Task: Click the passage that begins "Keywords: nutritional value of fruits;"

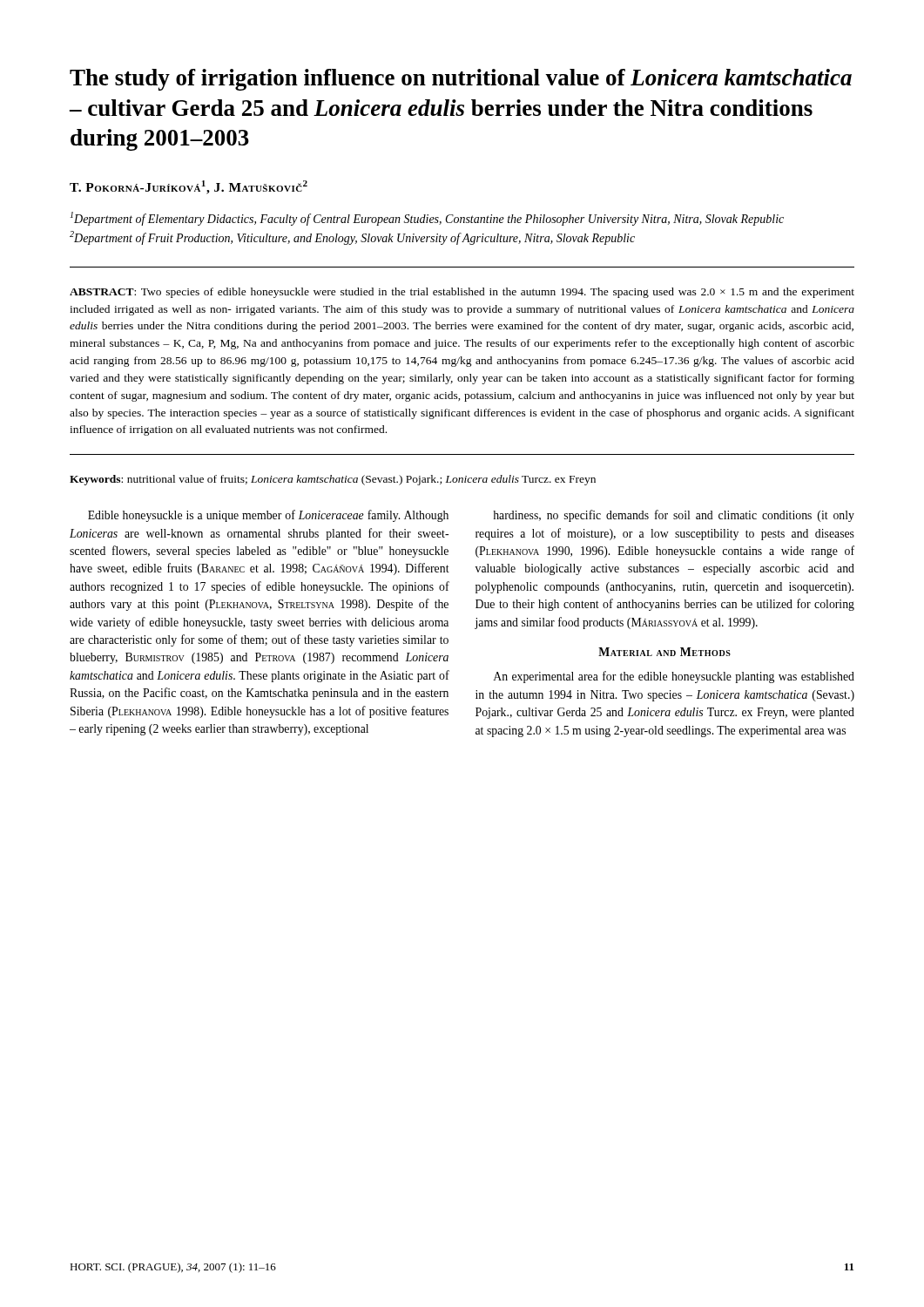Action: coord(333,479)
